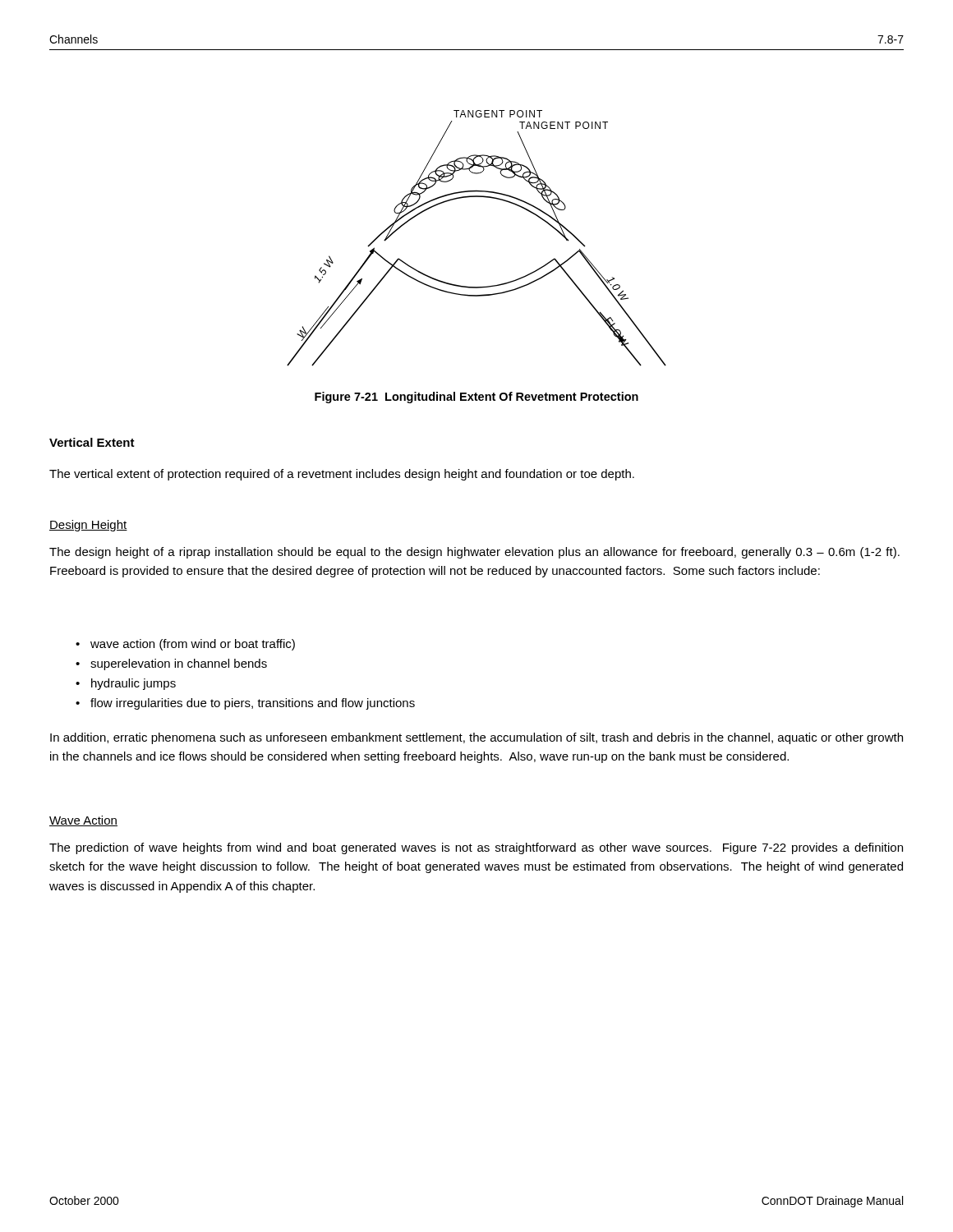Find "Wave Action" on this page
The width and height of the screenshot is (953, 1232).
click(x=83, y=820)
